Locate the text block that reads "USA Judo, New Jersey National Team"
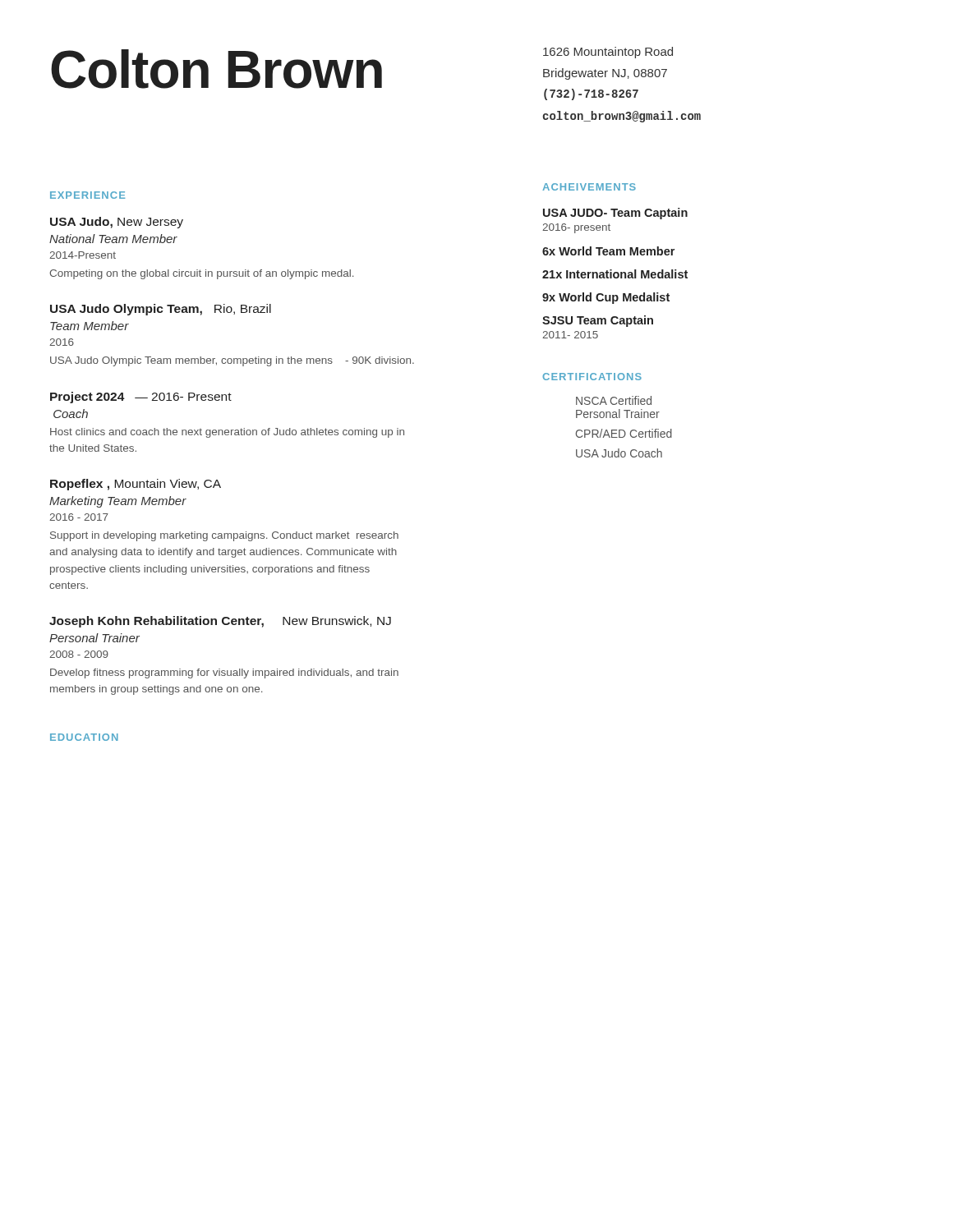This screenshot has width=953, height=1232. pyautogui.click(x=117, y=223)
